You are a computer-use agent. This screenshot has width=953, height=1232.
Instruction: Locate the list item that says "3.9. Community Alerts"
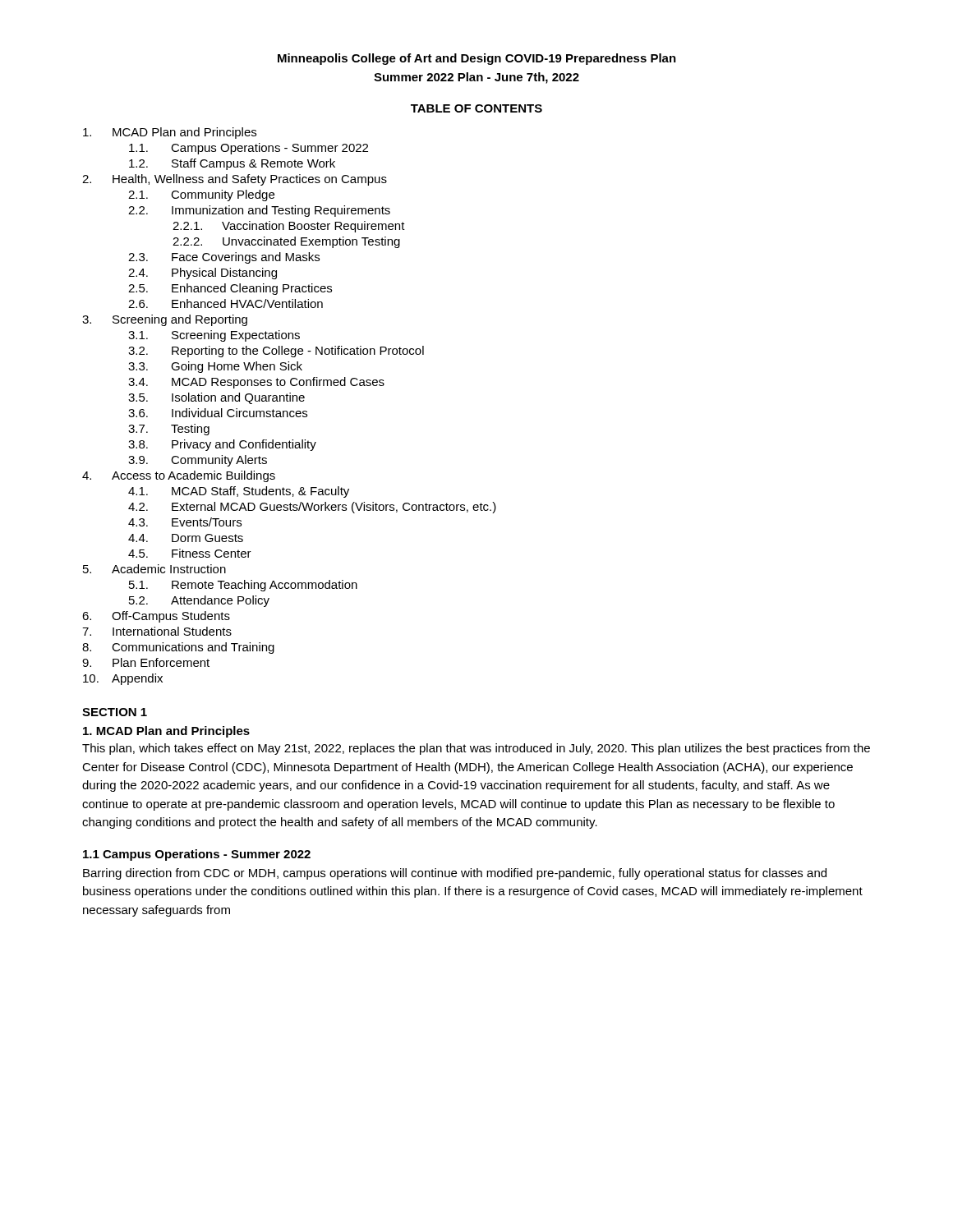198,460
